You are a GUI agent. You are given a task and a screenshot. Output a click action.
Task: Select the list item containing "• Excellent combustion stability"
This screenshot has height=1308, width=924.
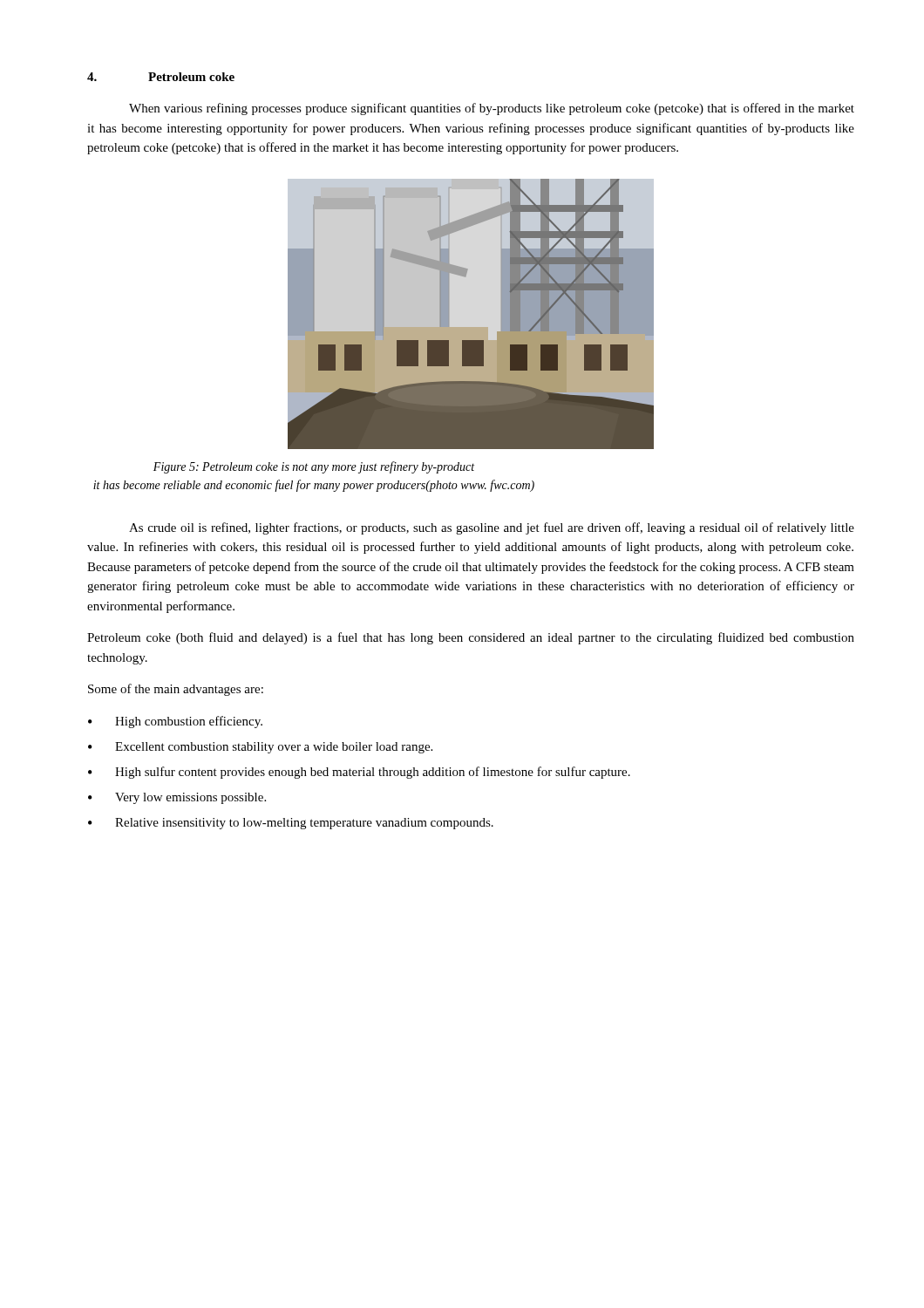260,748
